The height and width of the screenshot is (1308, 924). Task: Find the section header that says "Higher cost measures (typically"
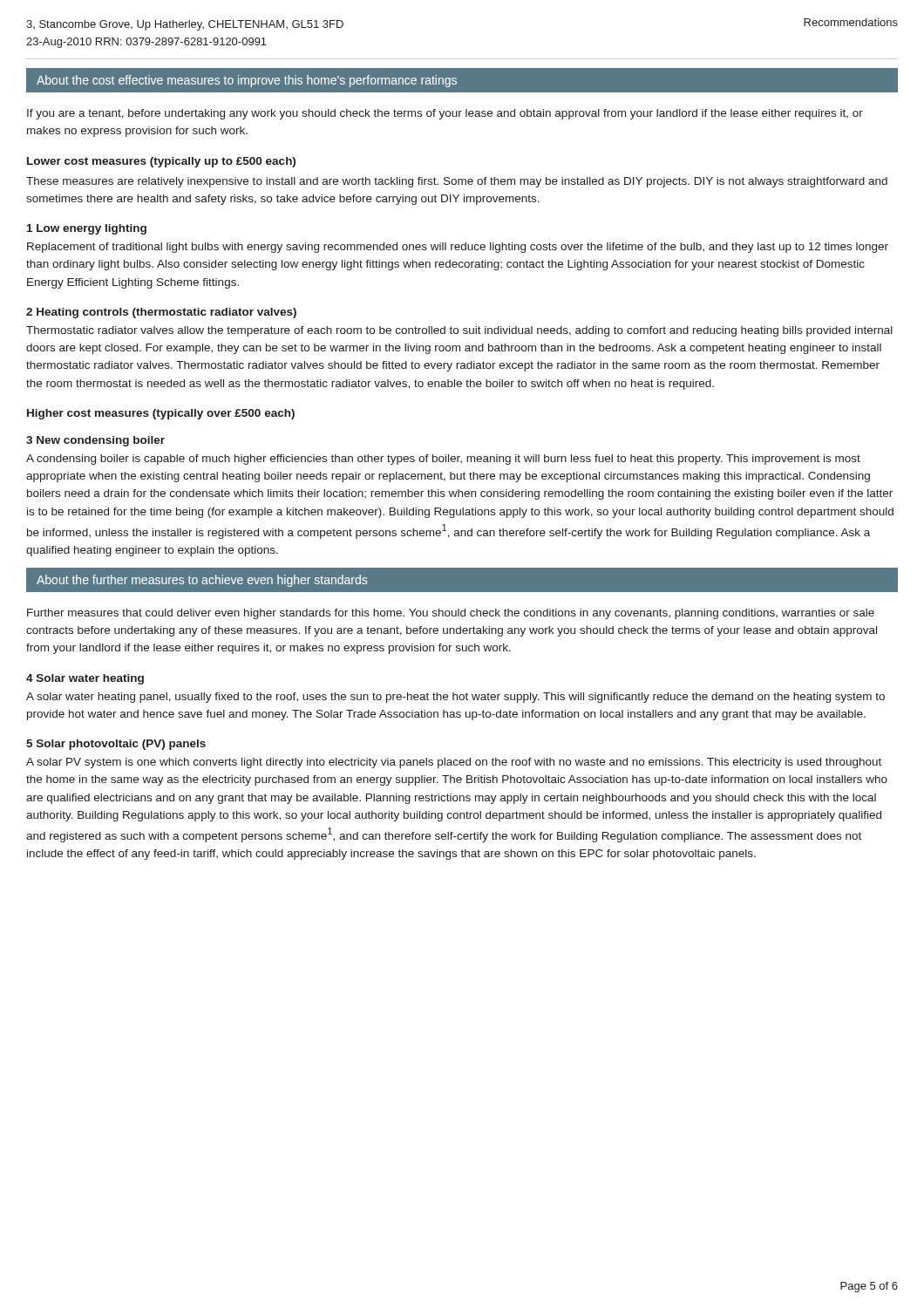pyautogui.click(x=161, y=413)
